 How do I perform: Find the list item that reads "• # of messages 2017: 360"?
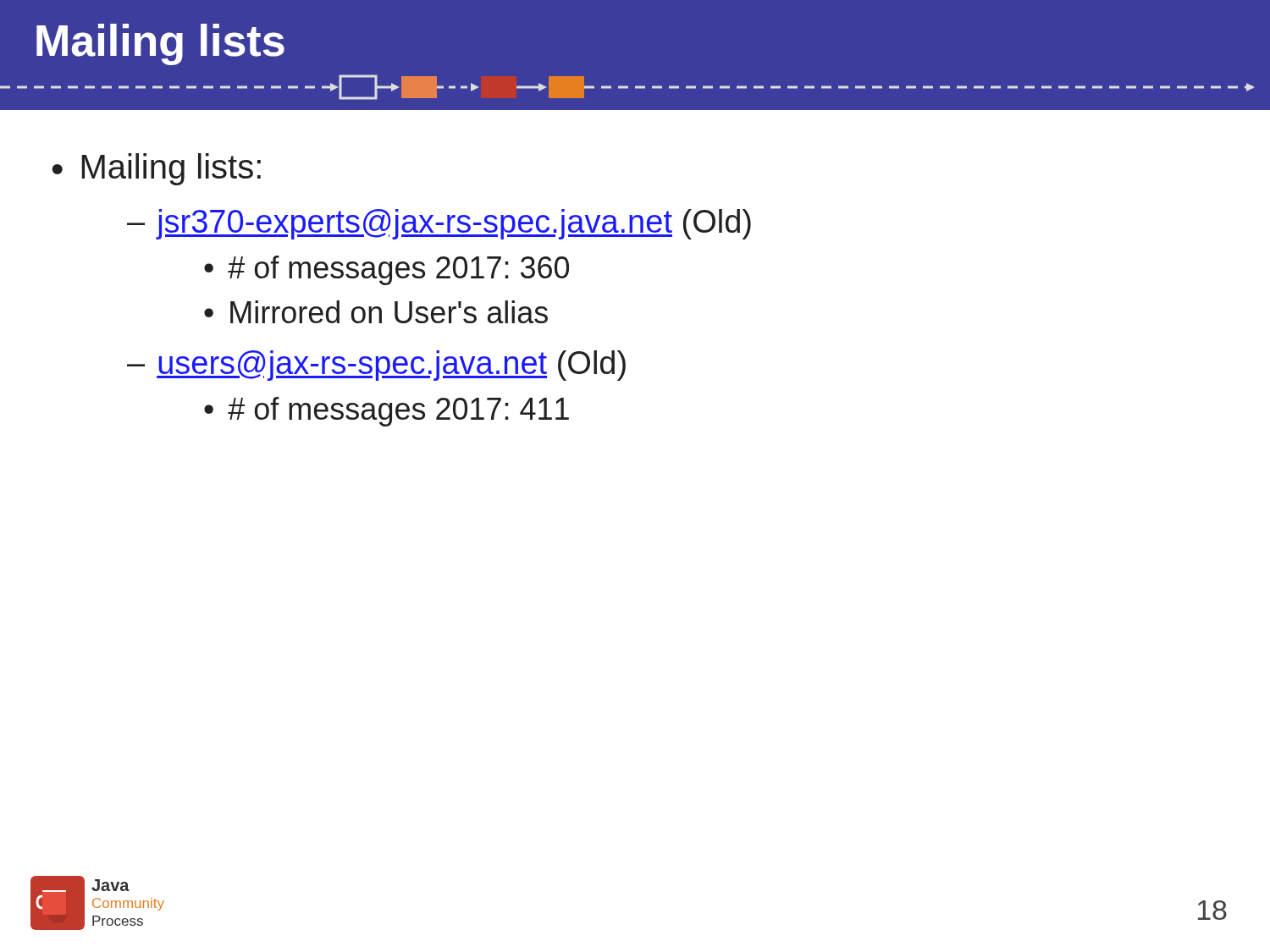point(387,269)
